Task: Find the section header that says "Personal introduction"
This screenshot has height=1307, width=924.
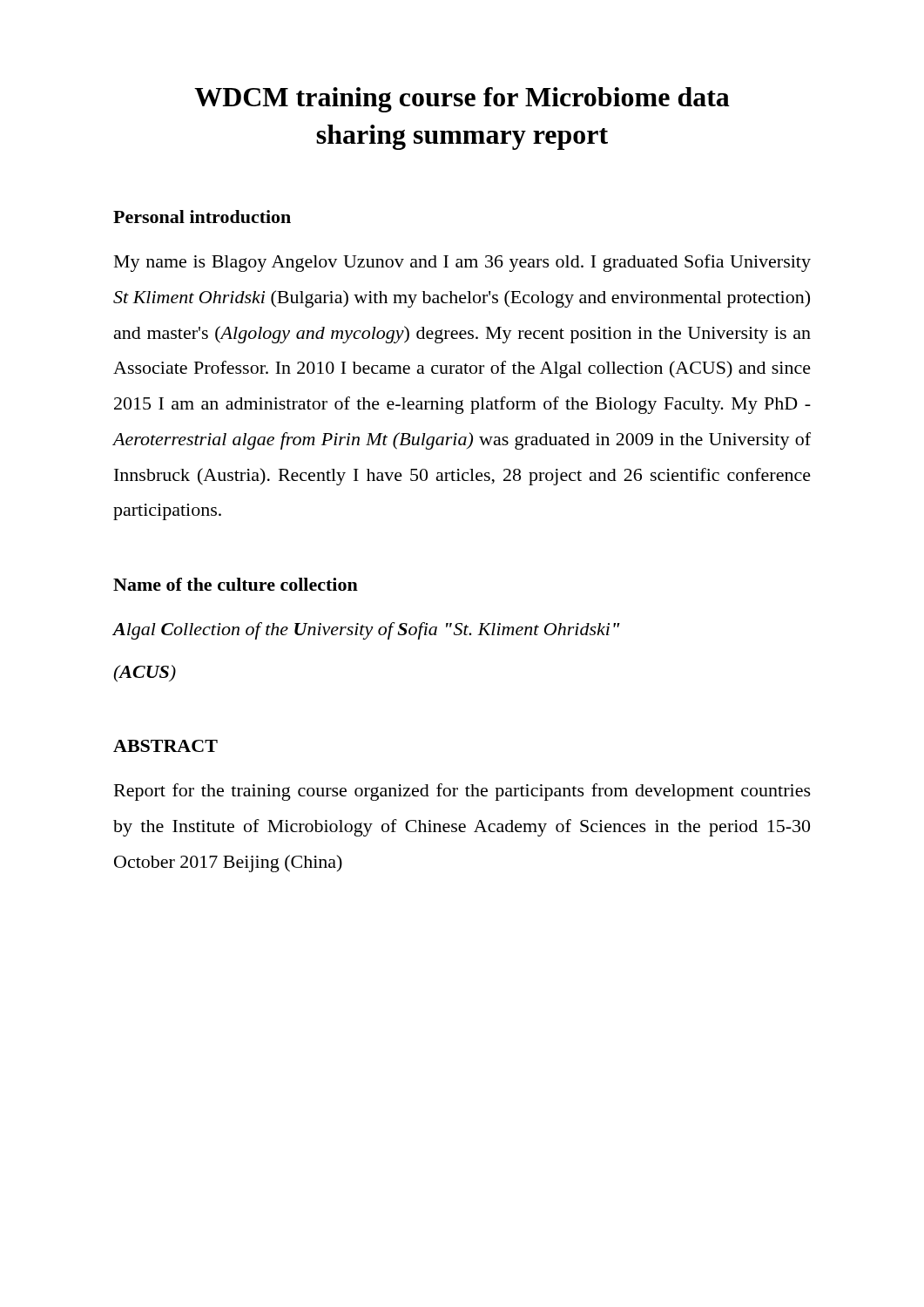Action: pos(202,217)
